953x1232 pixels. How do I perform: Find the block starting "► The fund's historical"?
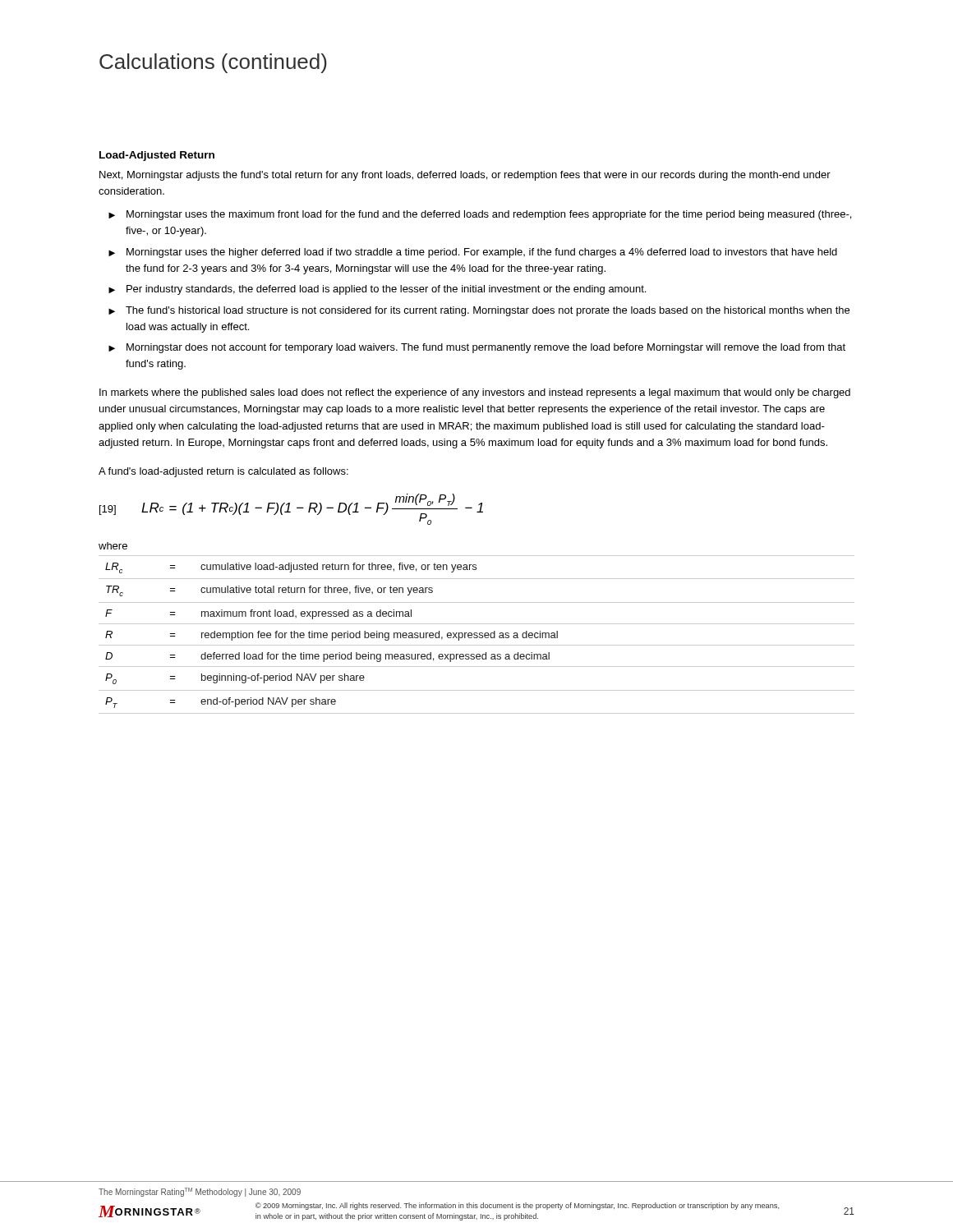(481, 319)
